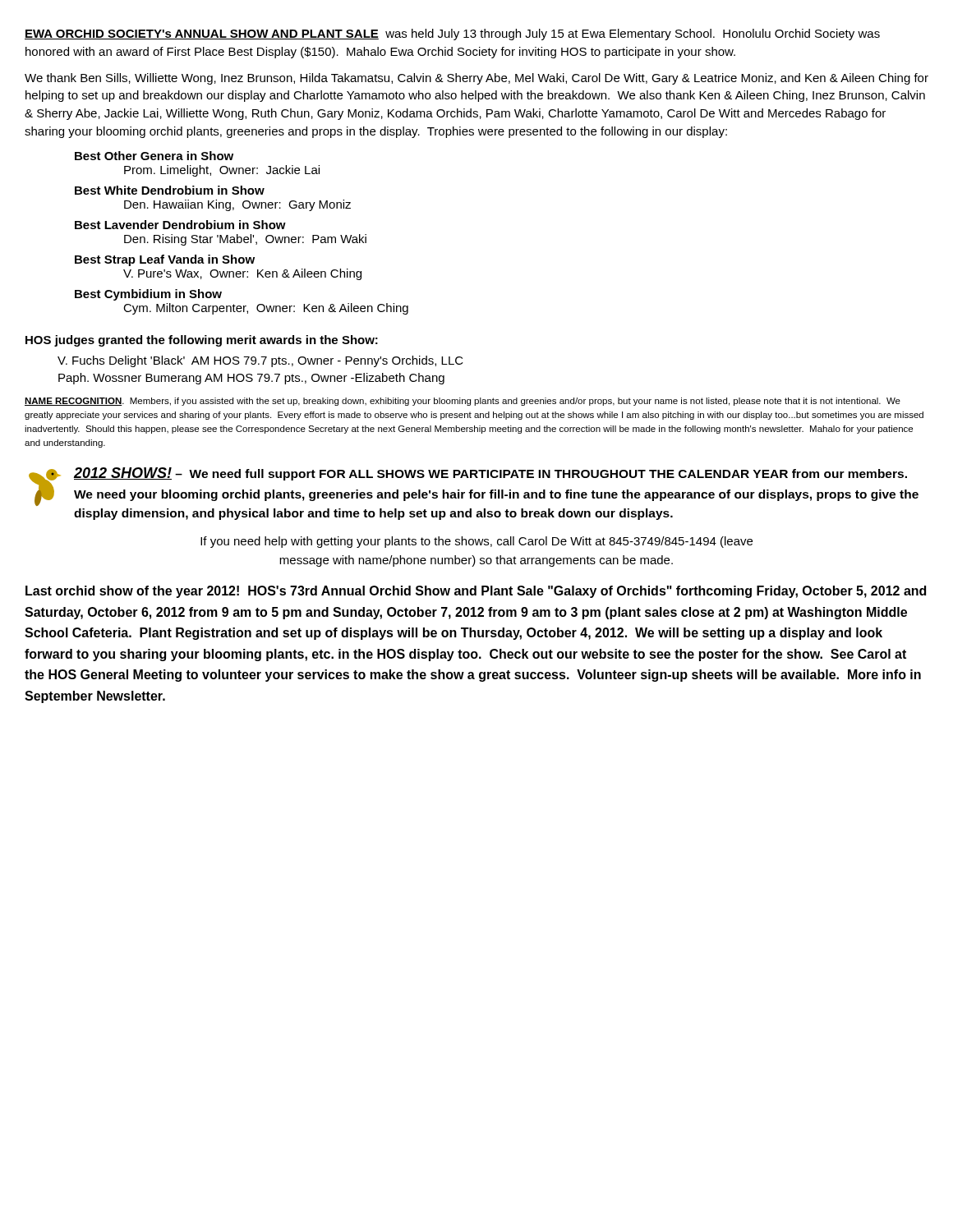The image size is (953, 1232).
Task: Click the passage that begins "If you need help with getting your plants"
Action: click(476, 550)
